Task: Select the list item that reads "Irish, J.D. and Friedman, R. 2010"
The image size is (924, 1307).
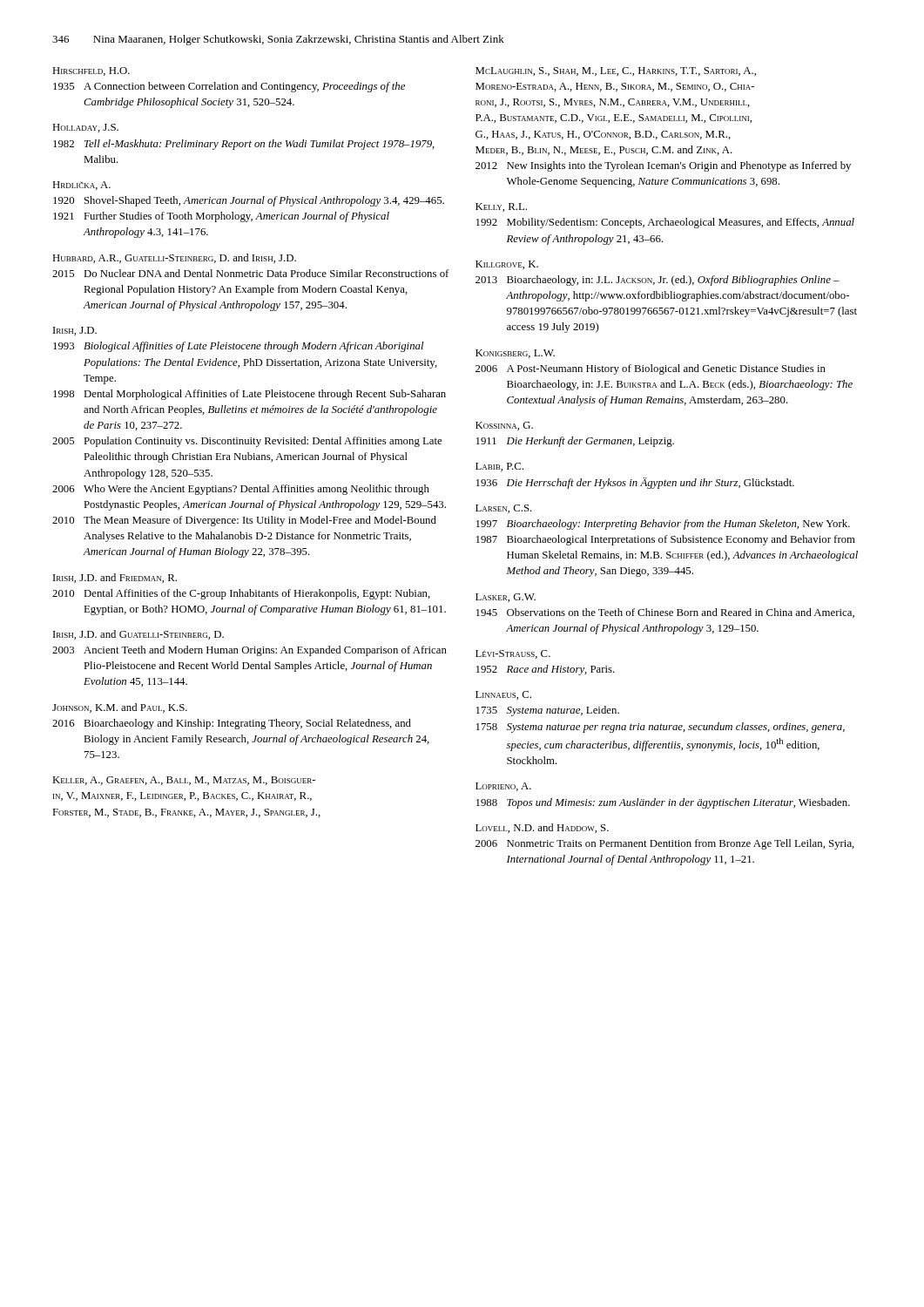Action: (251, 593)
